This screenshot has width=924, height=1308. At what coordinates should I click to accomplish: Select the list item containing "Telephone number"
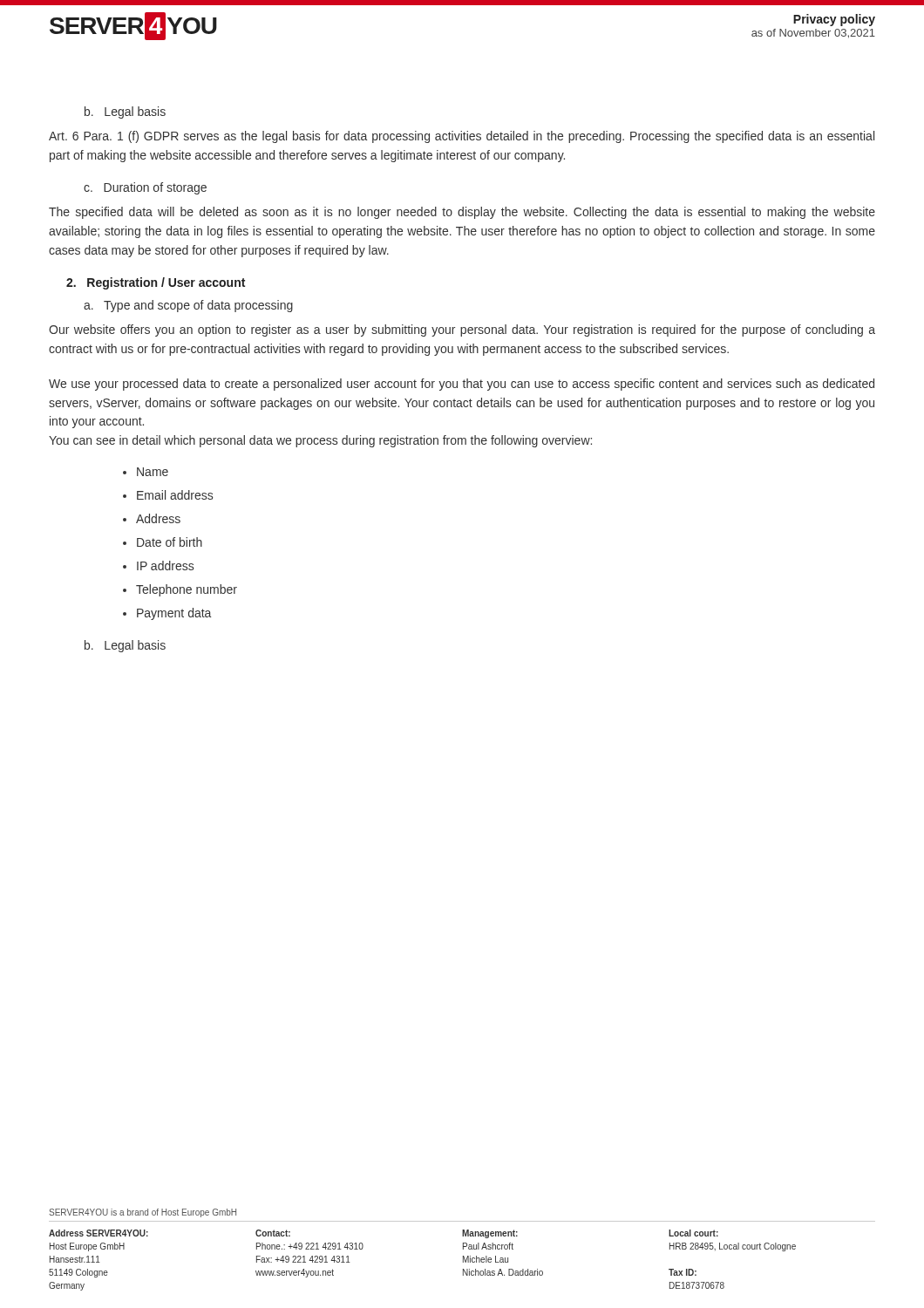pos(187,589)
